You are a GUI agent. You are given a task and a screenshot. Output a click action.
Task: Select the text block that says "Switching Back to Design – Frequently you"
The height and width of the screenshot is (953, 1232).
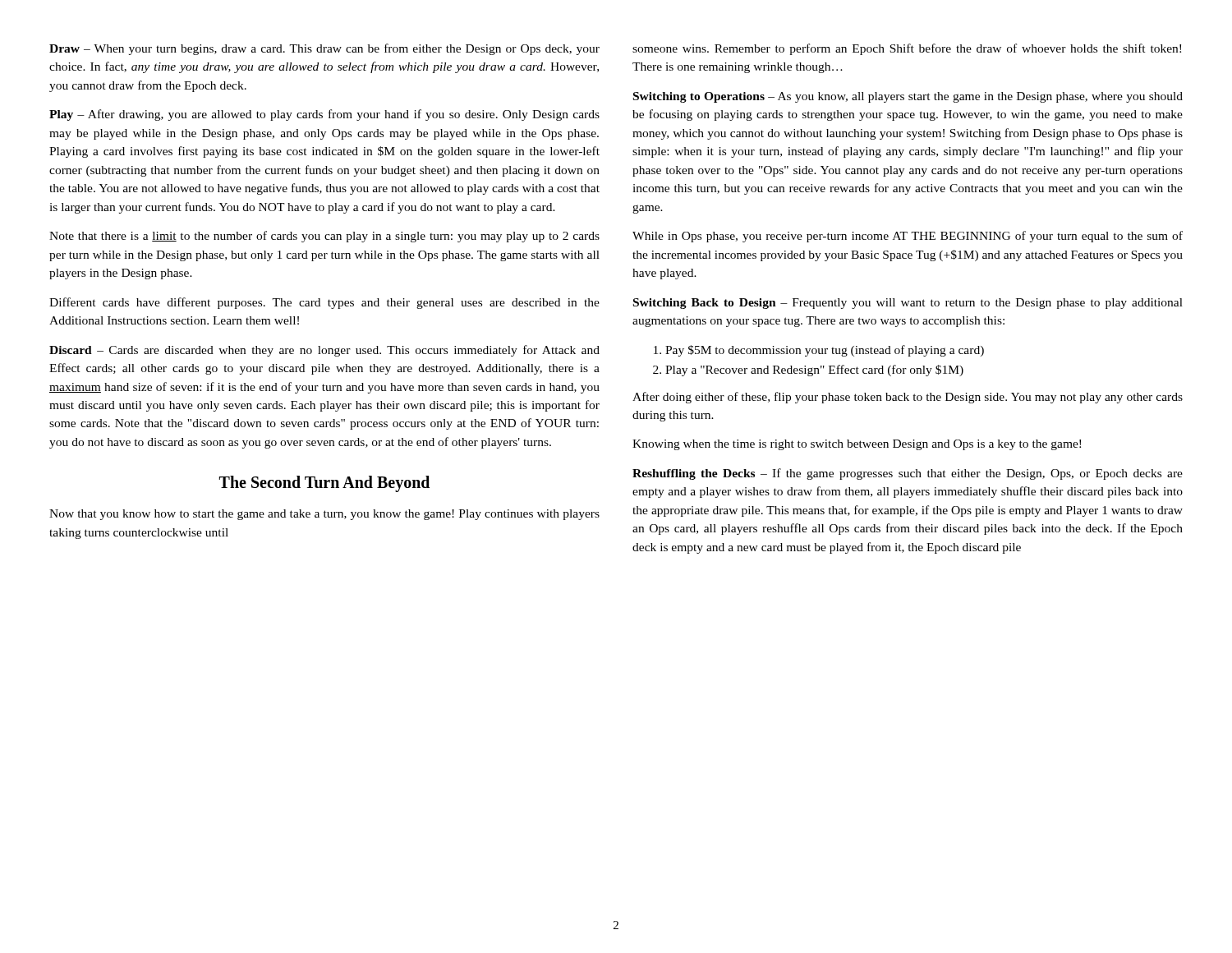pos(908,311)
